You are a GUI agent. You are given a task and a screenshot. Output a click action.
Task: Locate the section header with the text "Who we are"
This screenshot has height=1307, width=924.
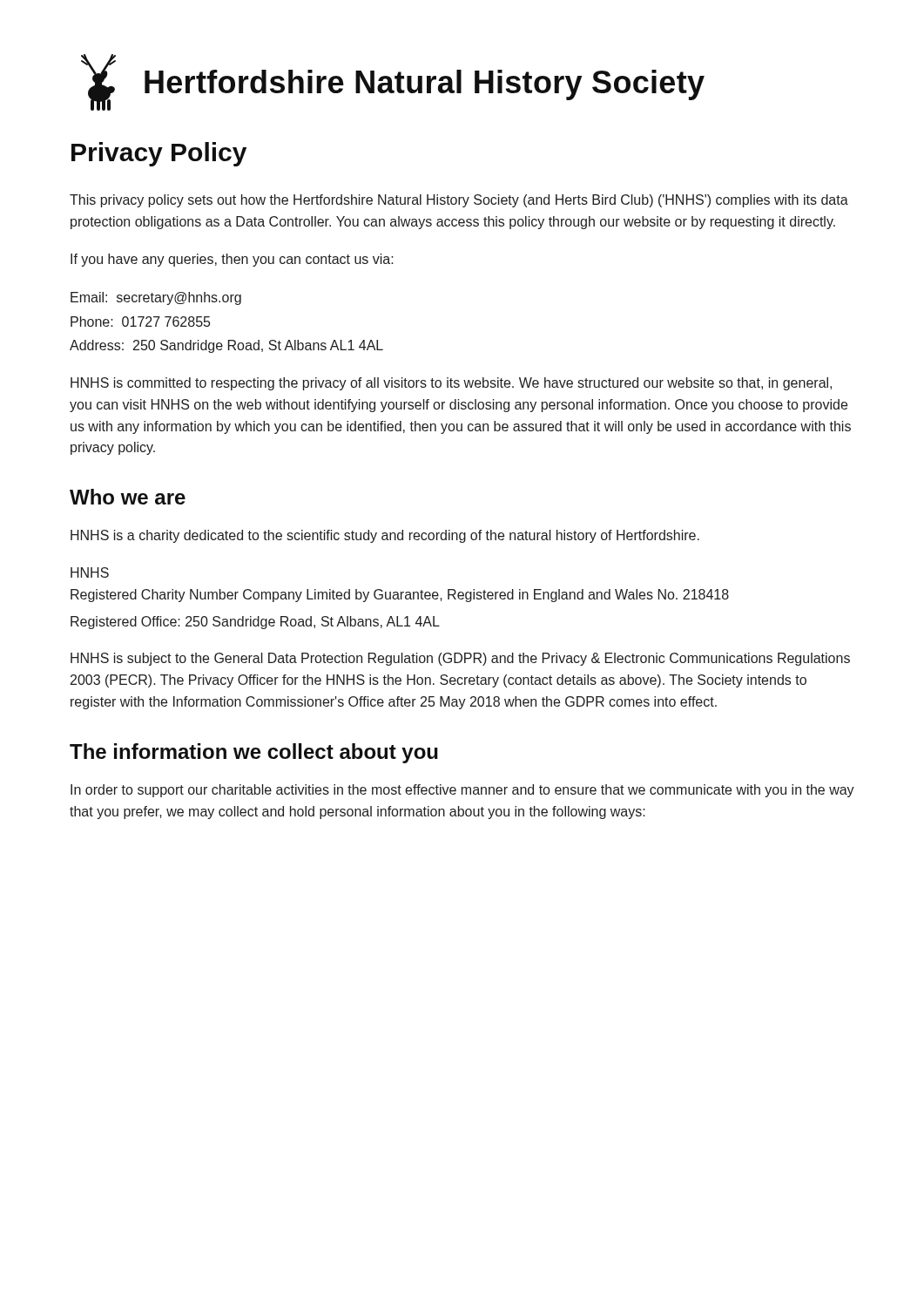[x=128, y=497]
